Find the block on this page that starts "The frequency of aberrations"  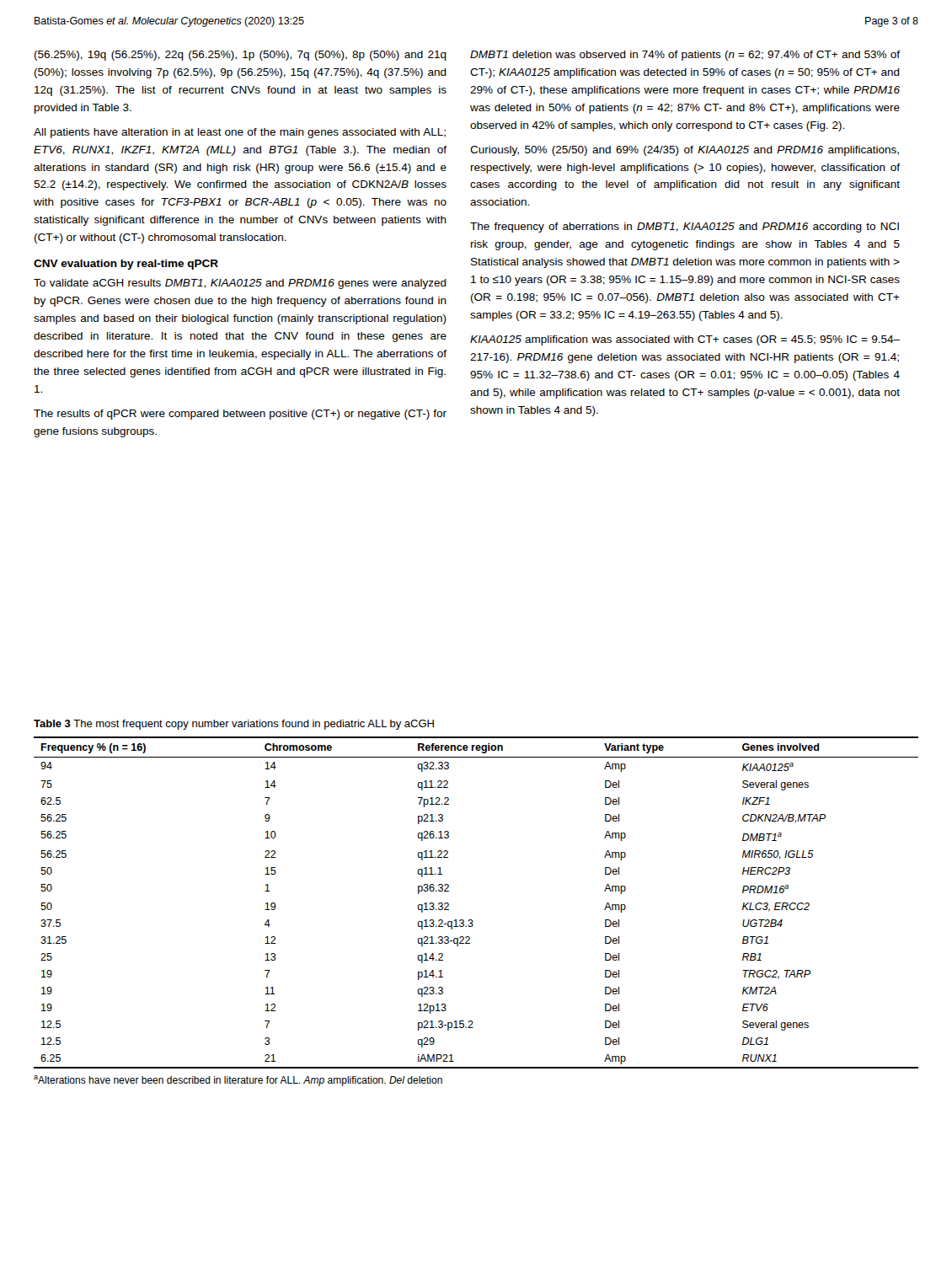tap(685, 271)
